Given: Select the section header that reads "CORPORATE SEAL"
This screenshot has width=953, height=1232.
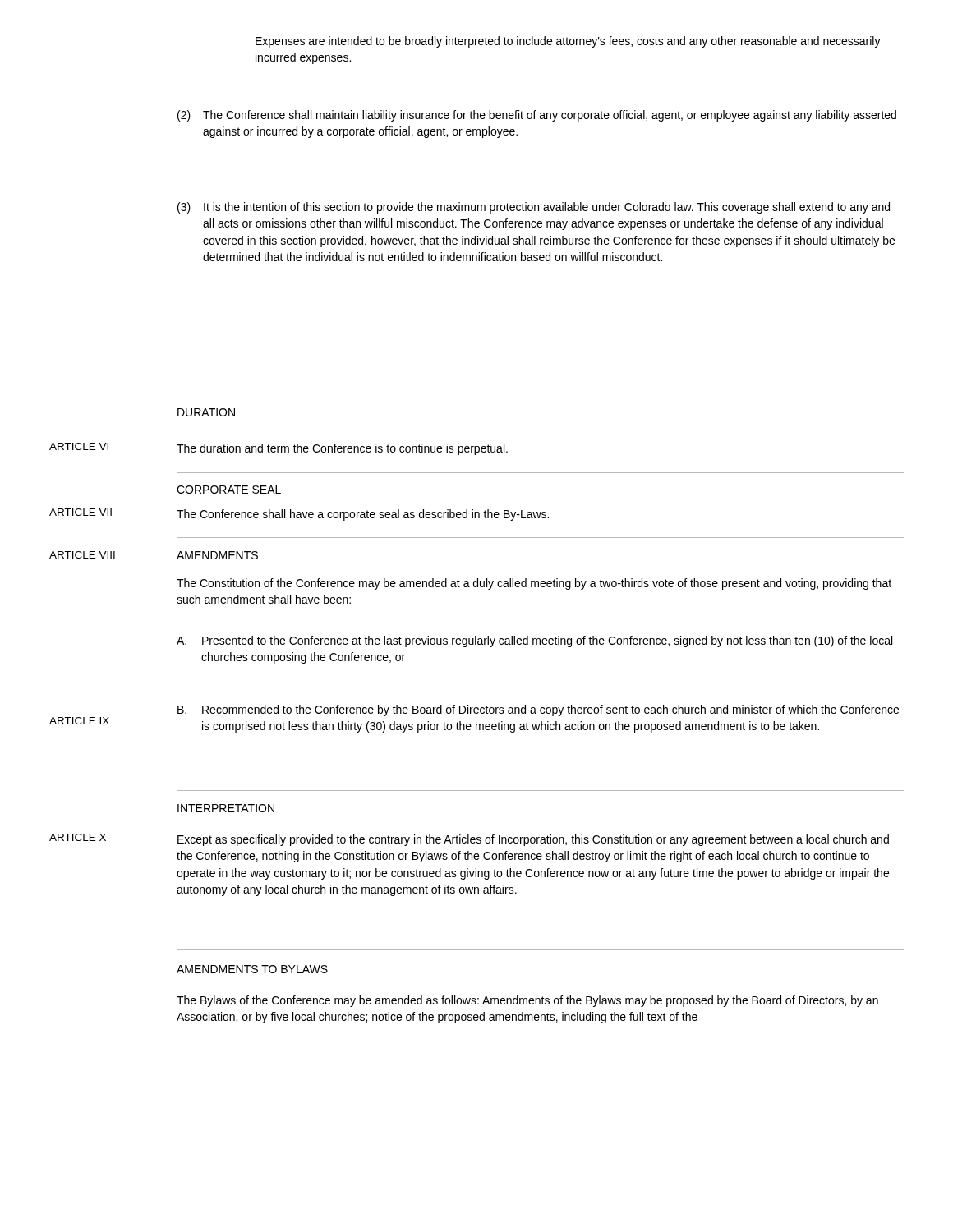Looking at the screenshot, I should point(229,490).
